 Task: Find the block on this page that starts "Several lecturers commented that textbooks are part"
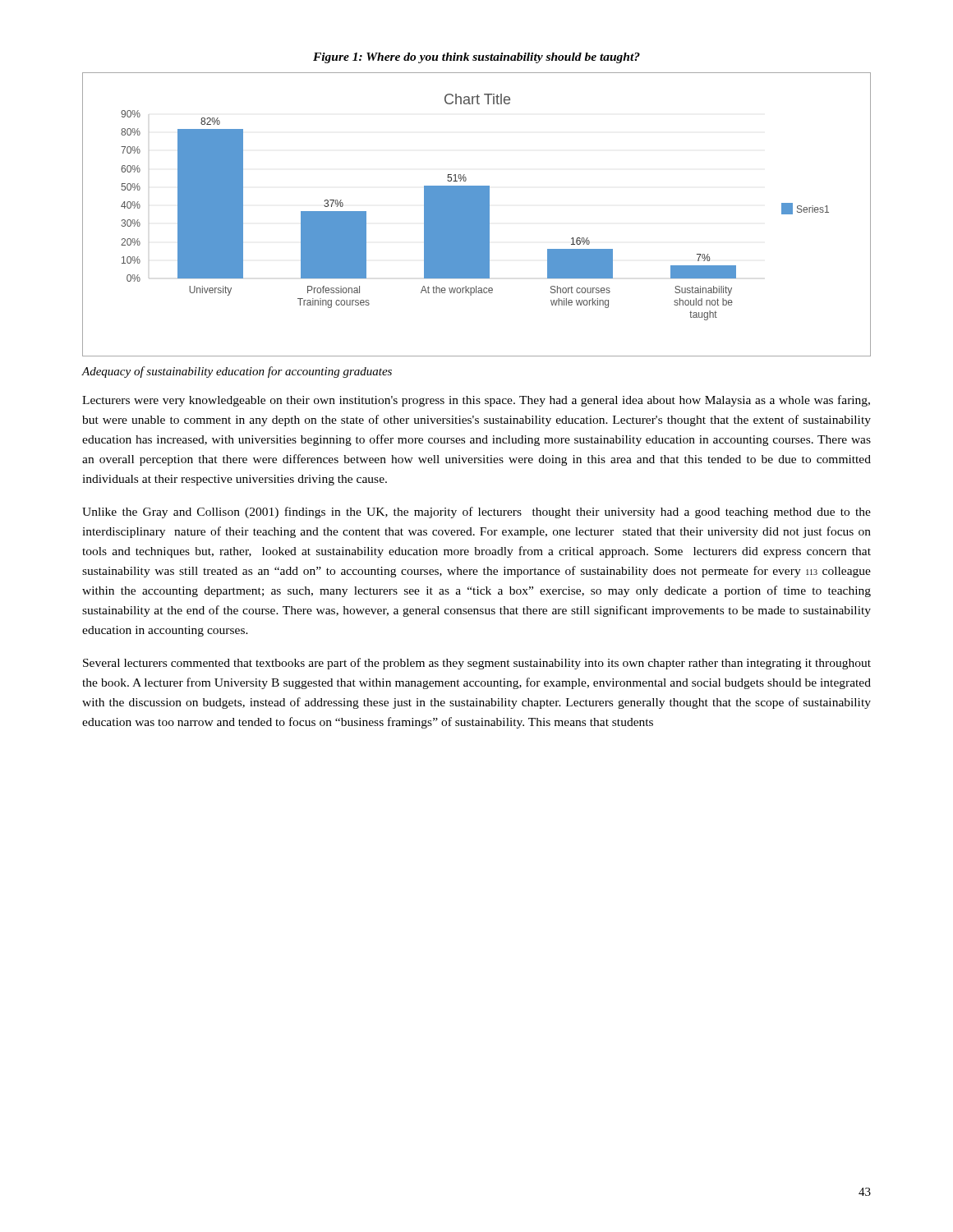tap(476, 692)
